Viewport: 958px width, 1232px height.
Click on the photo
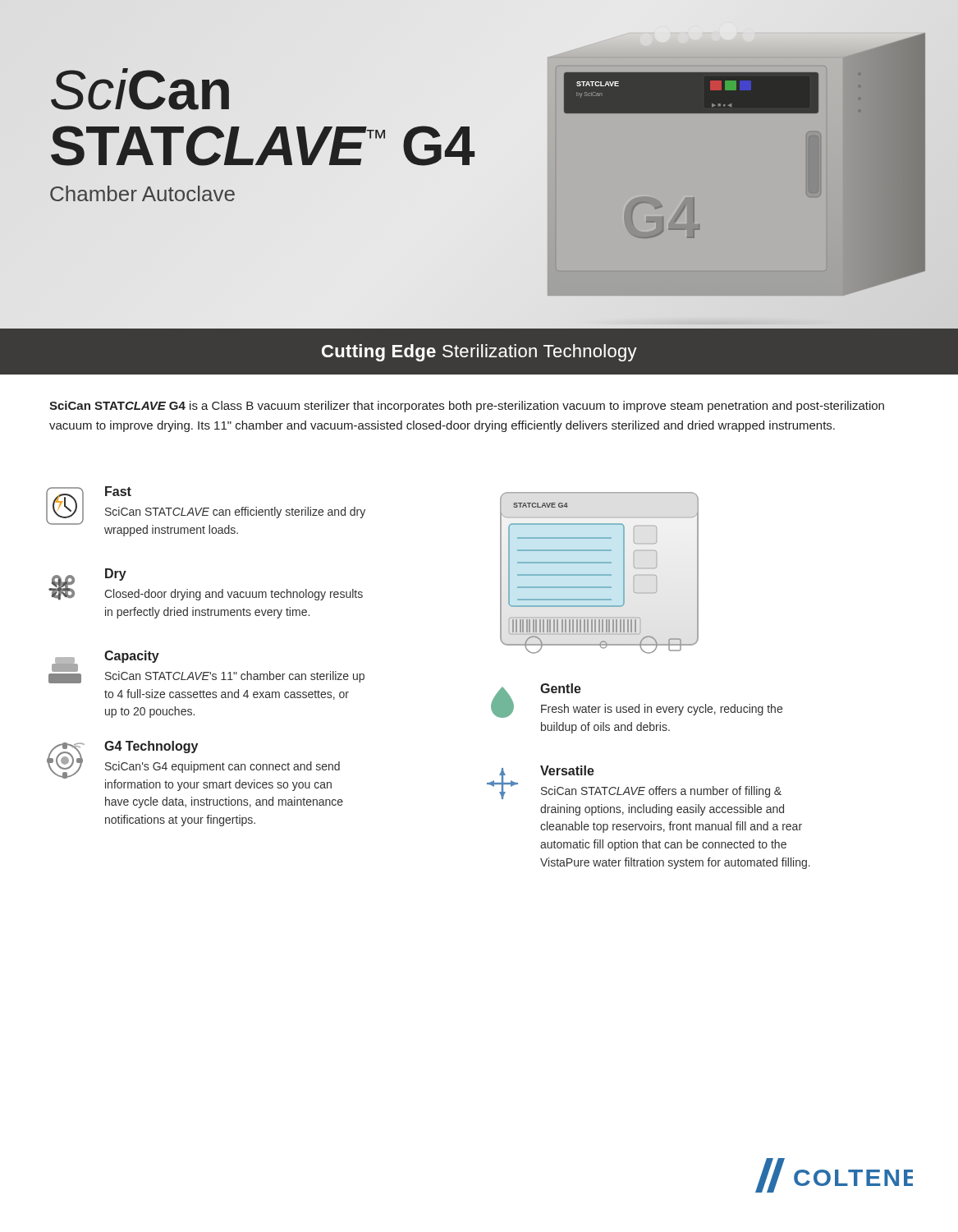(716, 166)
